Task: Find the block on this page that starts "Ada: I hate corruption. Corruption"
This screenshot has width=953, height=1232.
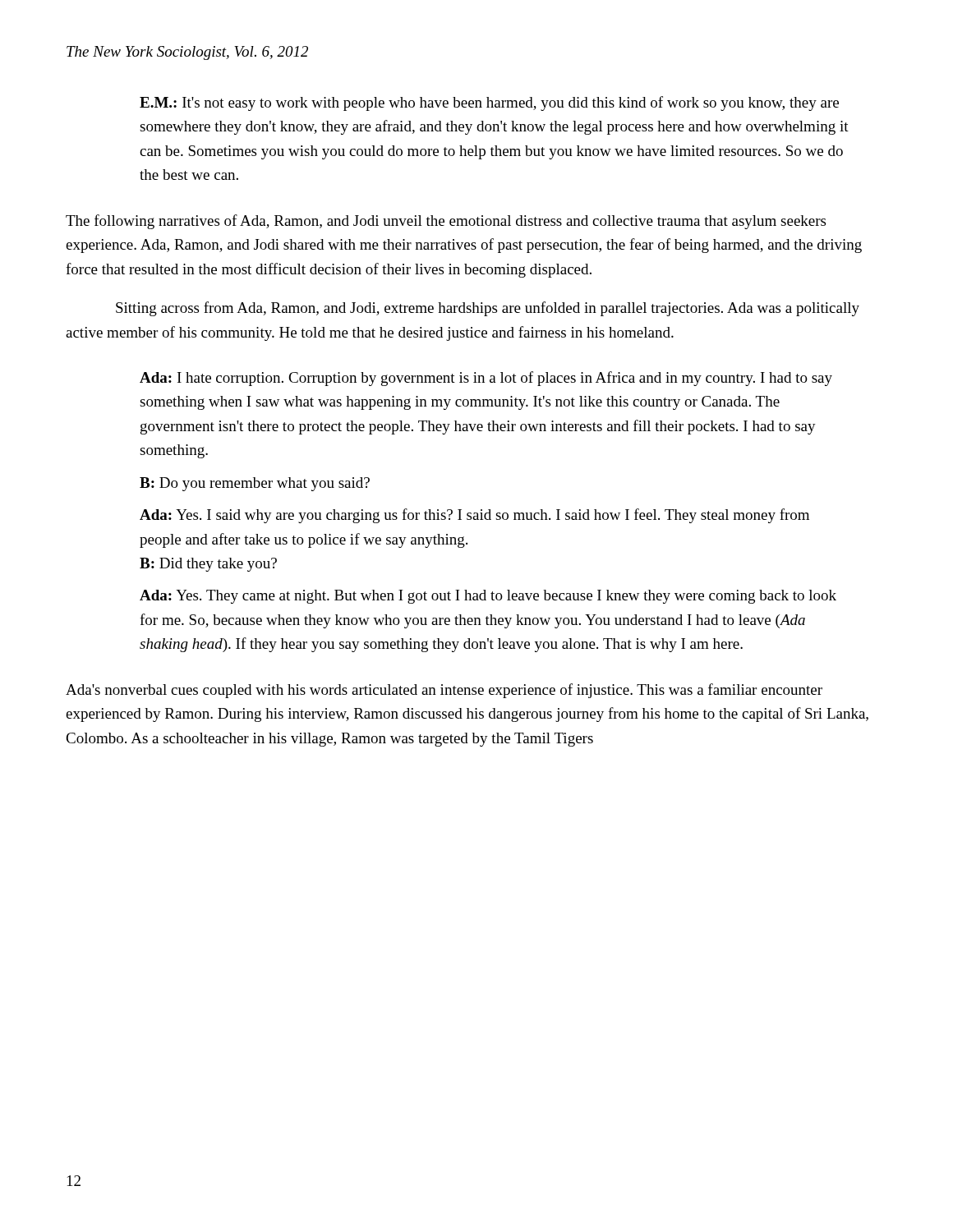Action: coord(497,511)
